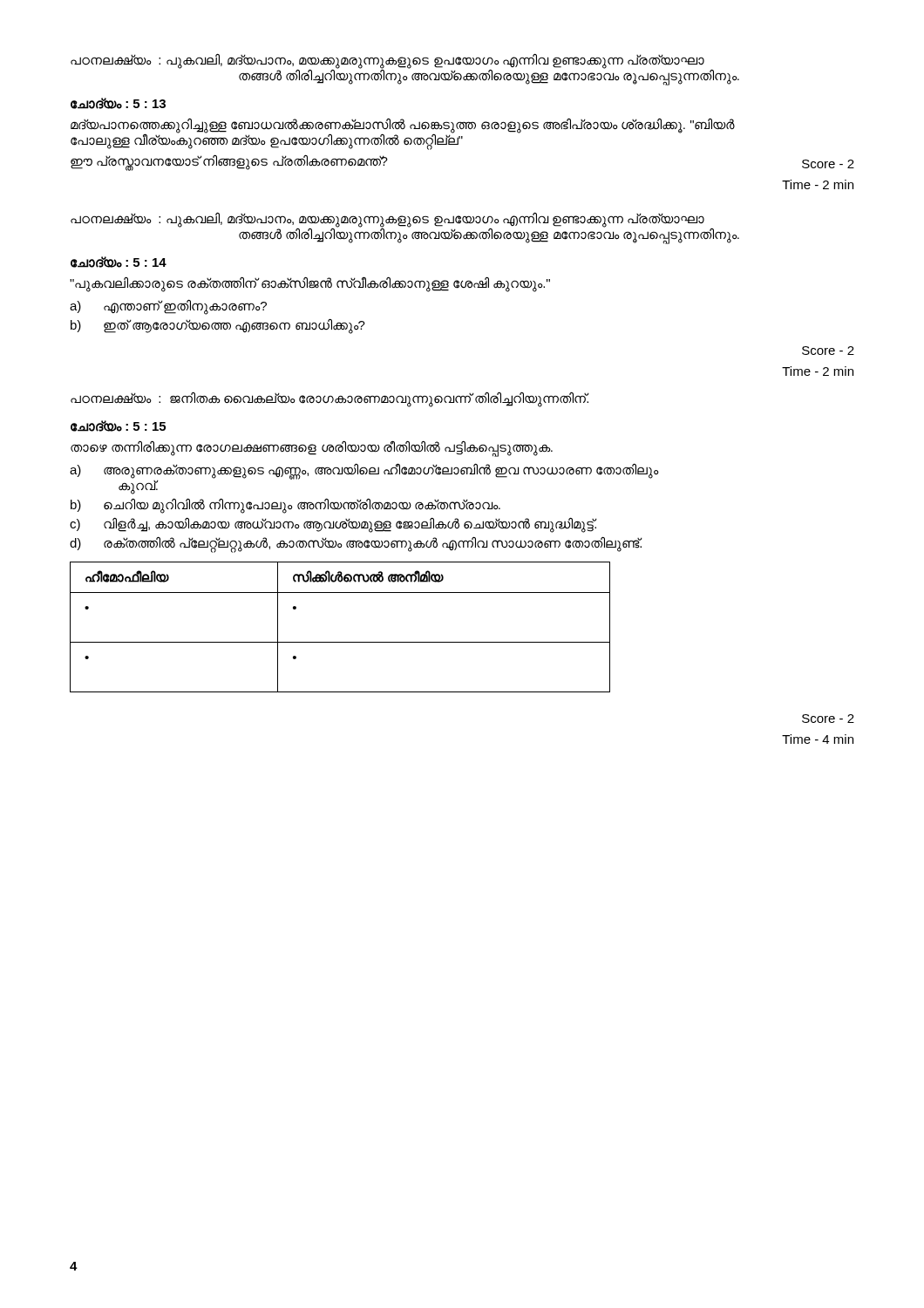The image size is (924, 1308).
Task: Find the block on this page that starts ""പുകവലിക്കാരുടെ രക്തത്തിന് ഓക്സിജൻ"
Action: [310, 283]
